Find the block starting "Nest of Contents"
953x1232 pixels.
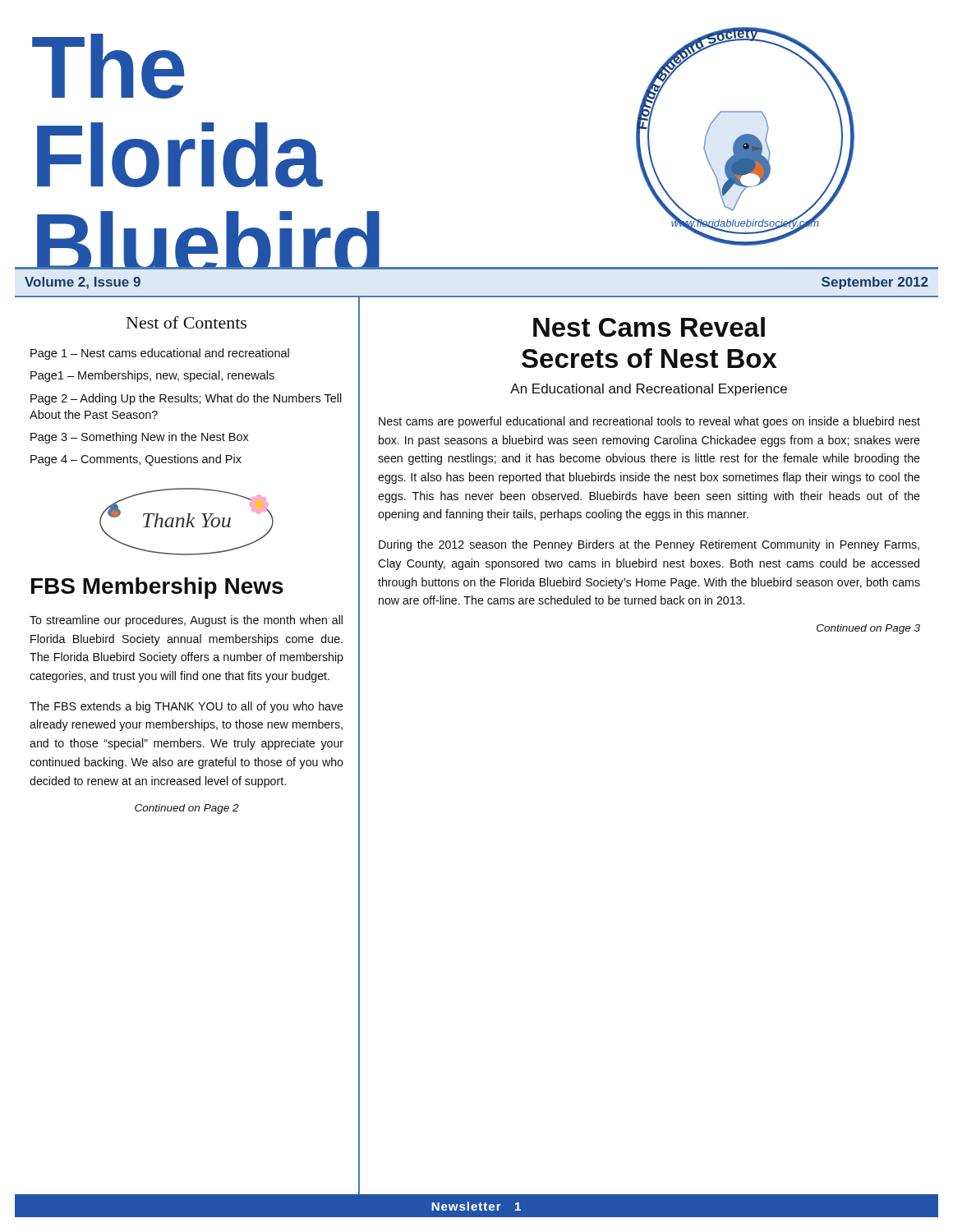point(186,322)
